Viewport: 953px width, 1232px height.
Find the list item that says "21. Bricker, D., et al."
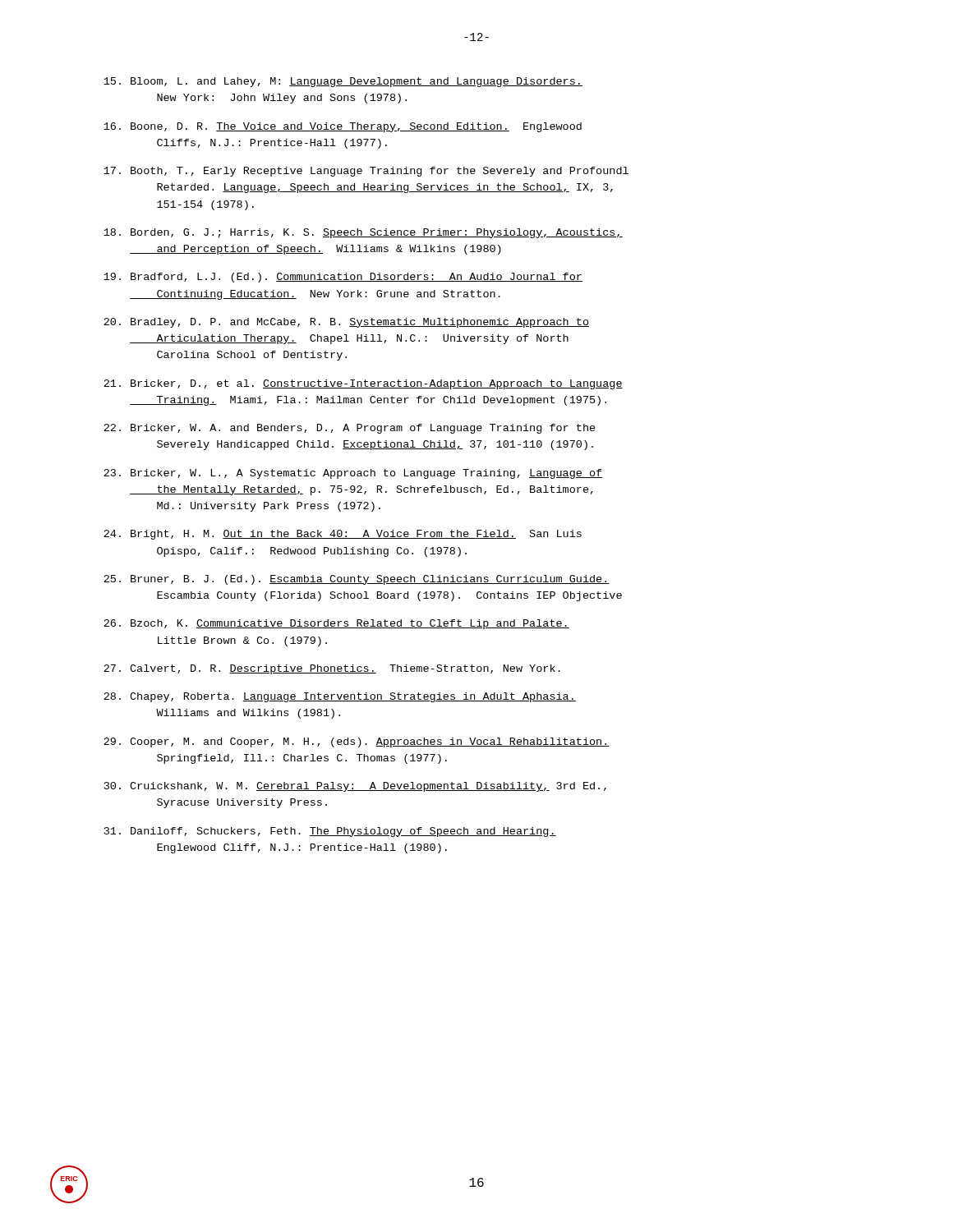485,392
